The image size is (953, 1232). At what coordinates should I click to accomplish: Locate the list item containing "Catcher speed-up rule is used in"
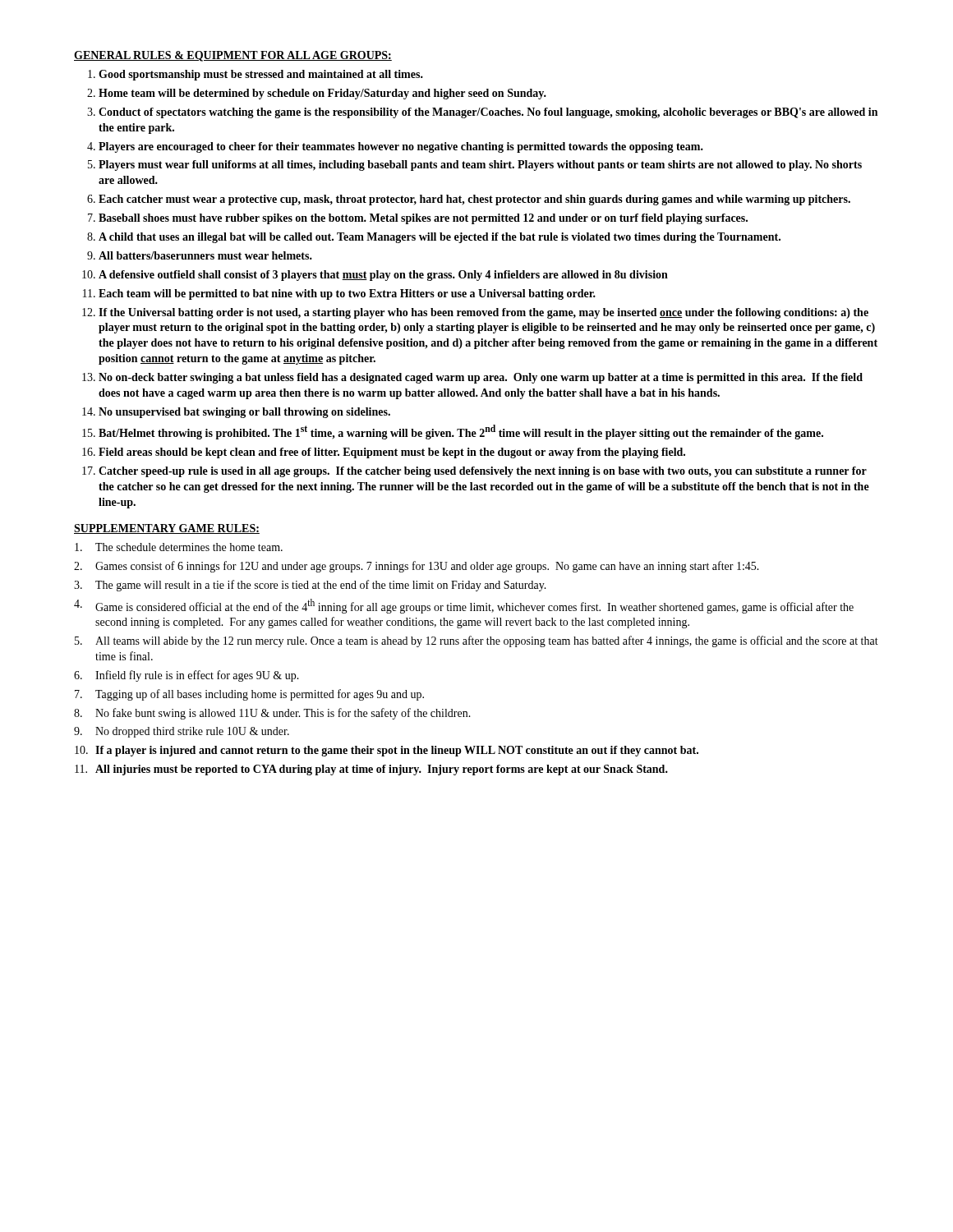click(x=484, y=487)
